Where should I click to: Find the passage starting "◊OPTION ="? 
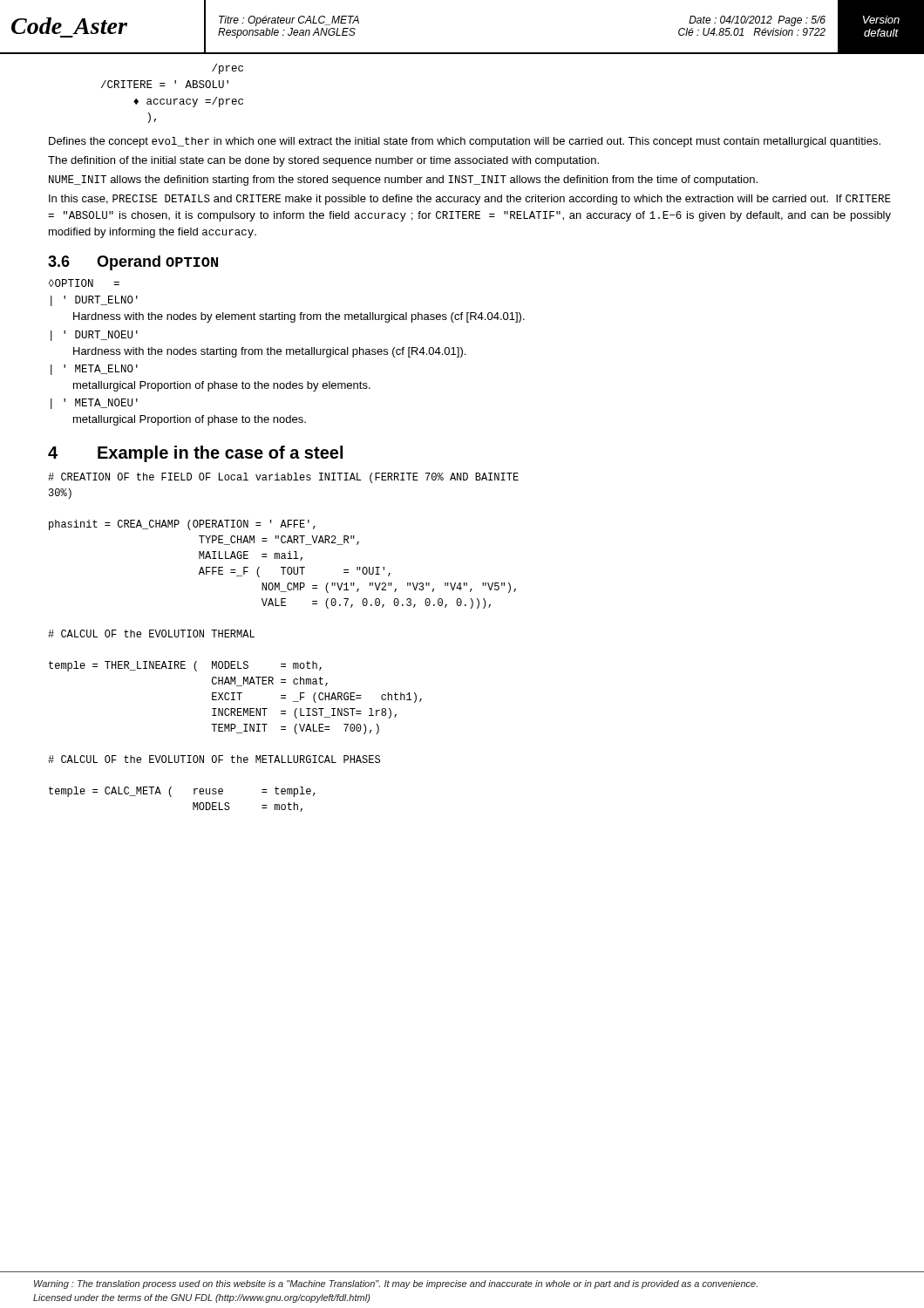click(x=84, y=285)
